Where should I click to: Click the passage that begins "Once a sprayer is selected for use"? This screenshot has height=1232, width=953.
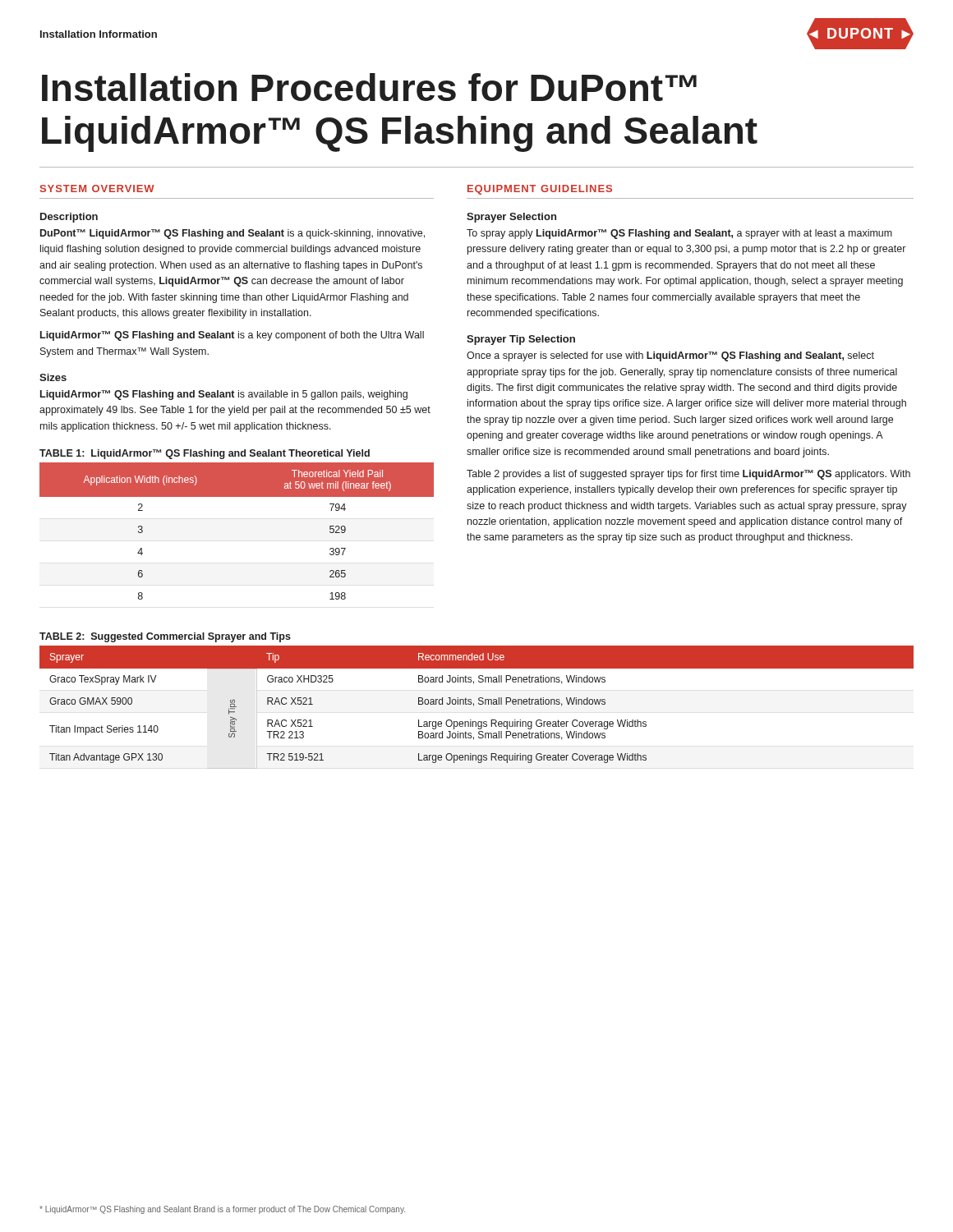(687, 404)
